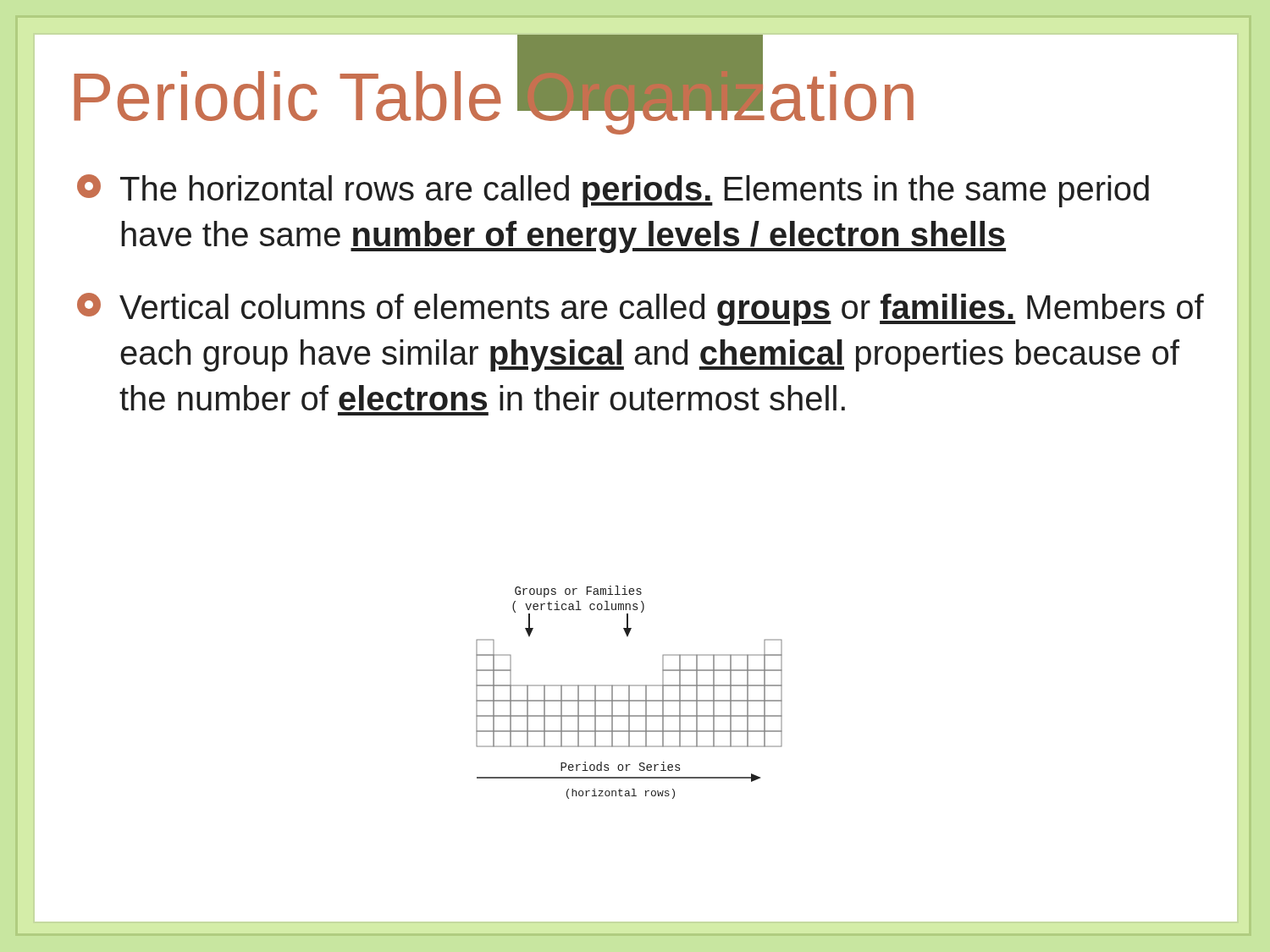Locate the title
Image resolution: width=1270 pixels, height=952 pixels.
[494, 97]
